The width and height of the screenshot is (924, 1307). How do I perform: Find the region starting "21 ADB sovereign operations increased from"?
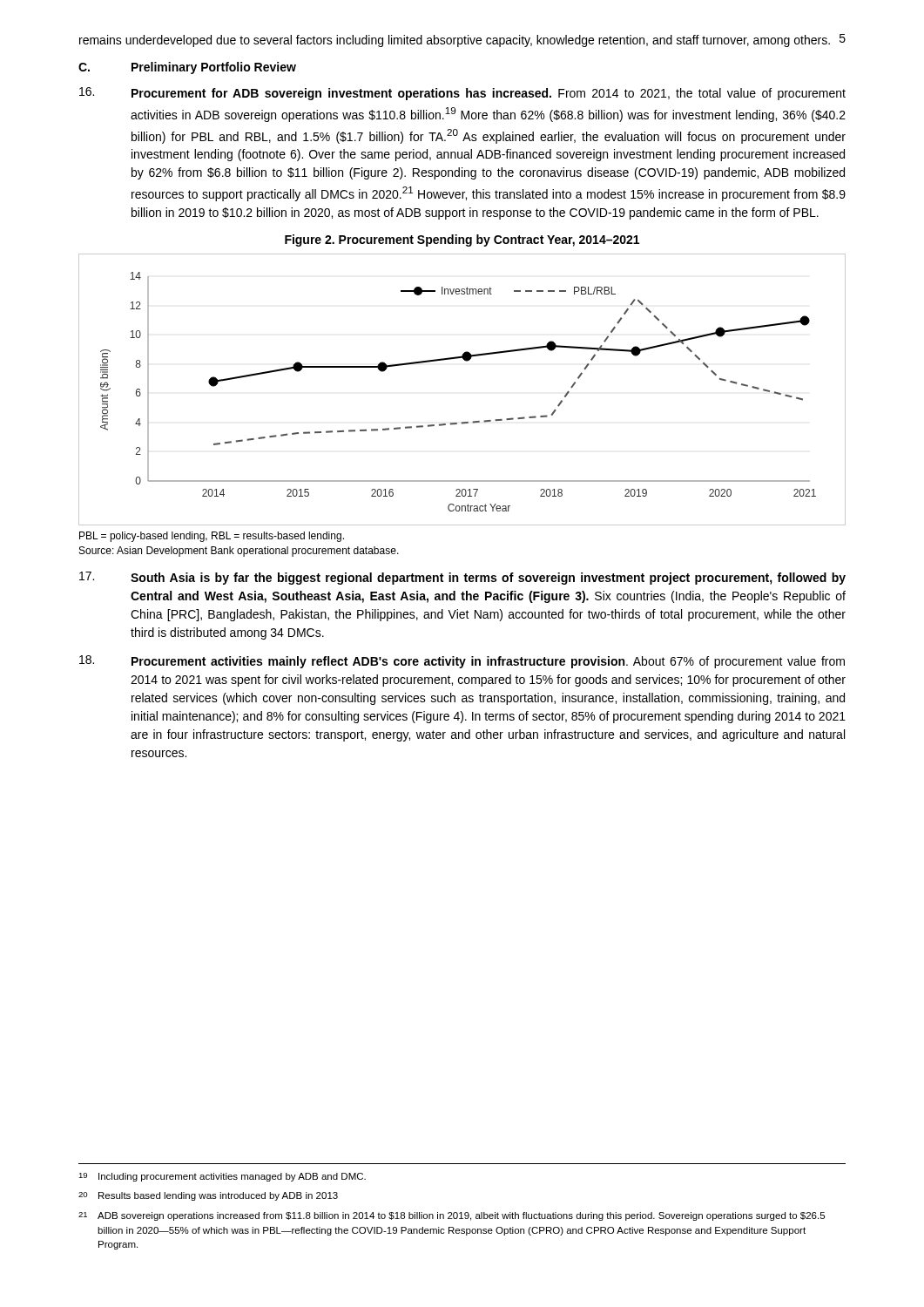[x=462, y=1230]
